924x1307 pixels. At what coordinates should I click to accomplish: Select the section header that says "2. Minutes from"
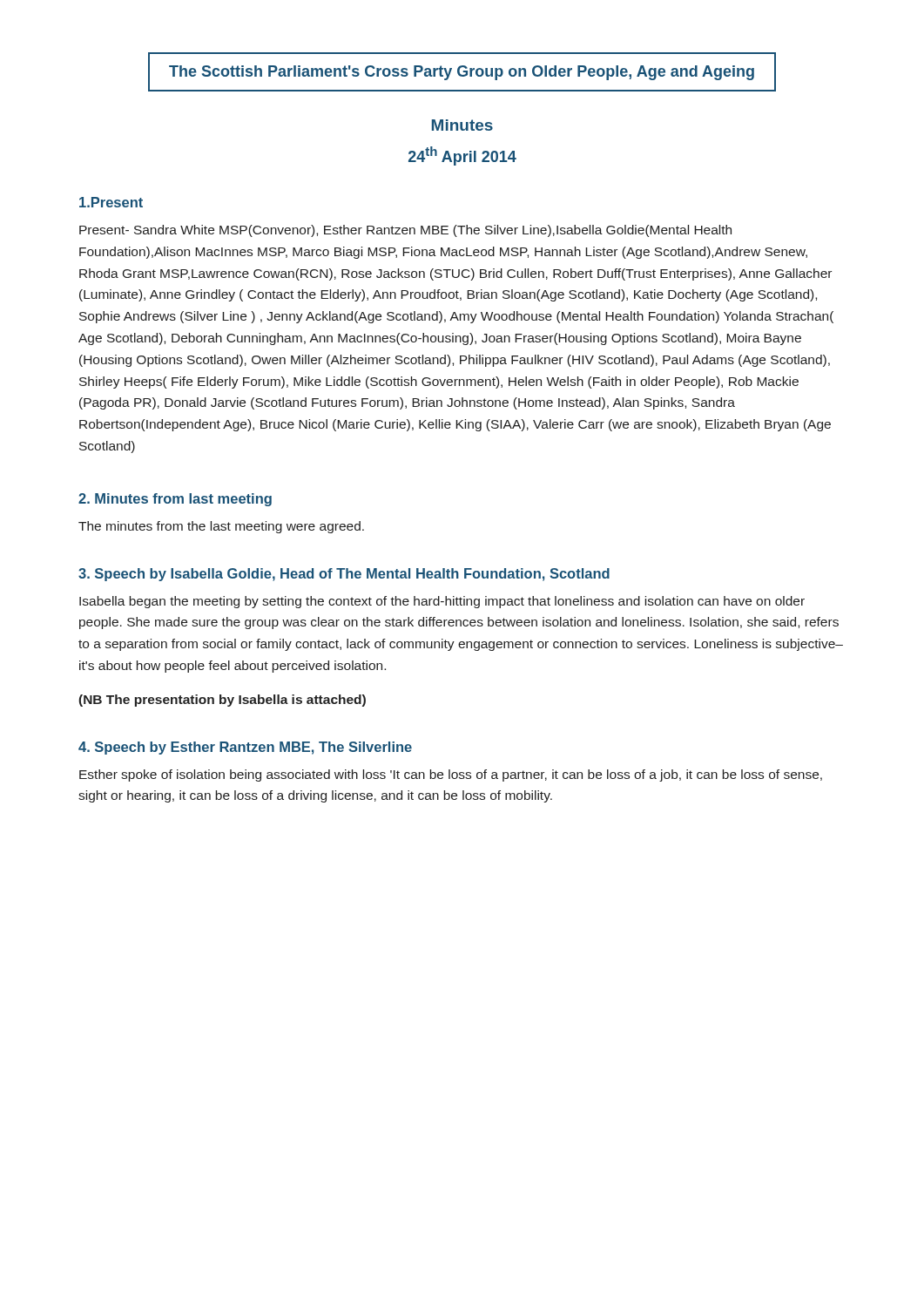tap(175, 498)
